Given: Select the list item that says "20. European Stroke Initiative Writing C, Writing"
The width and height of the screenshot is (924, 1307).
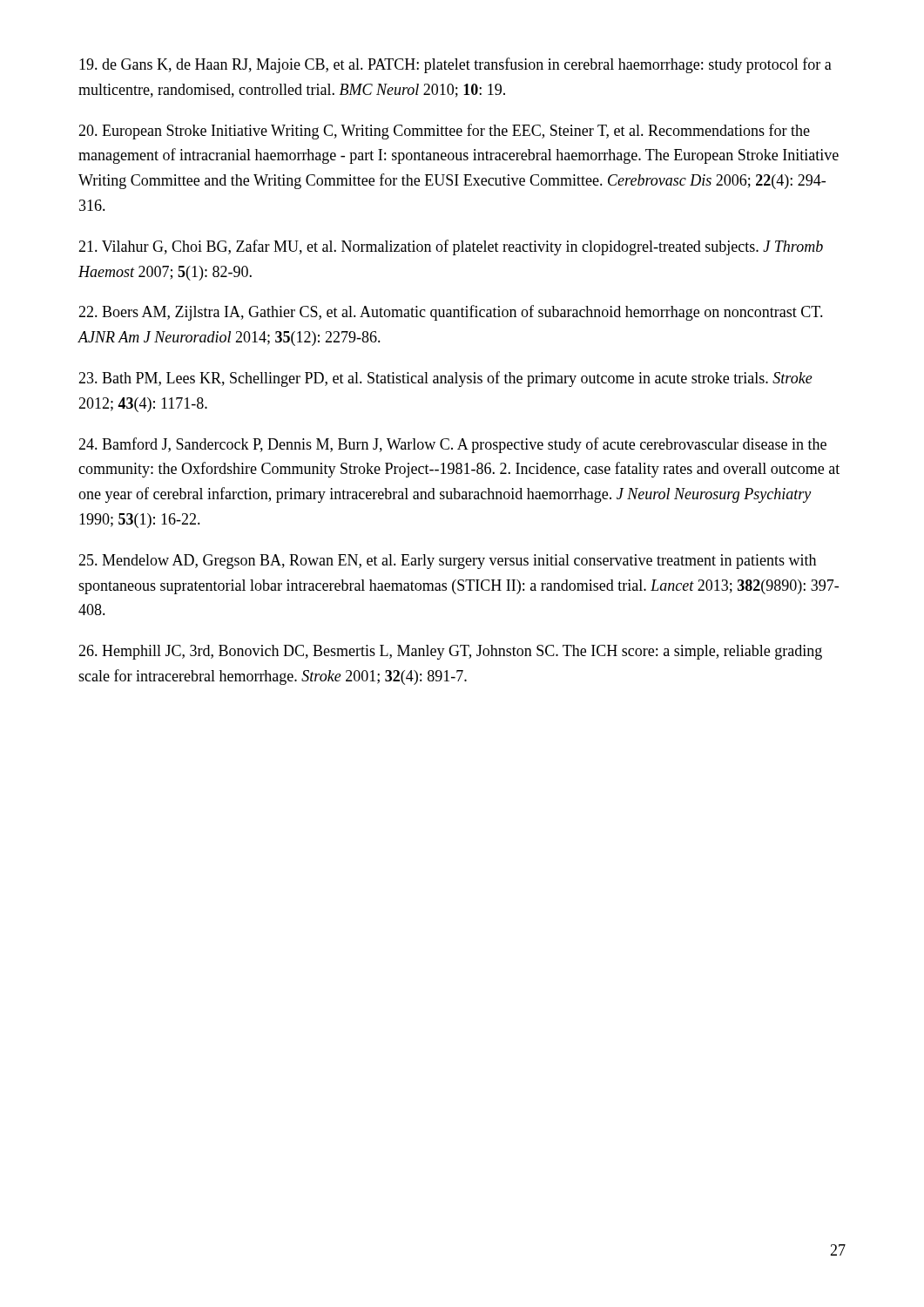Looking at the screenshot, I should pos(459,168).
